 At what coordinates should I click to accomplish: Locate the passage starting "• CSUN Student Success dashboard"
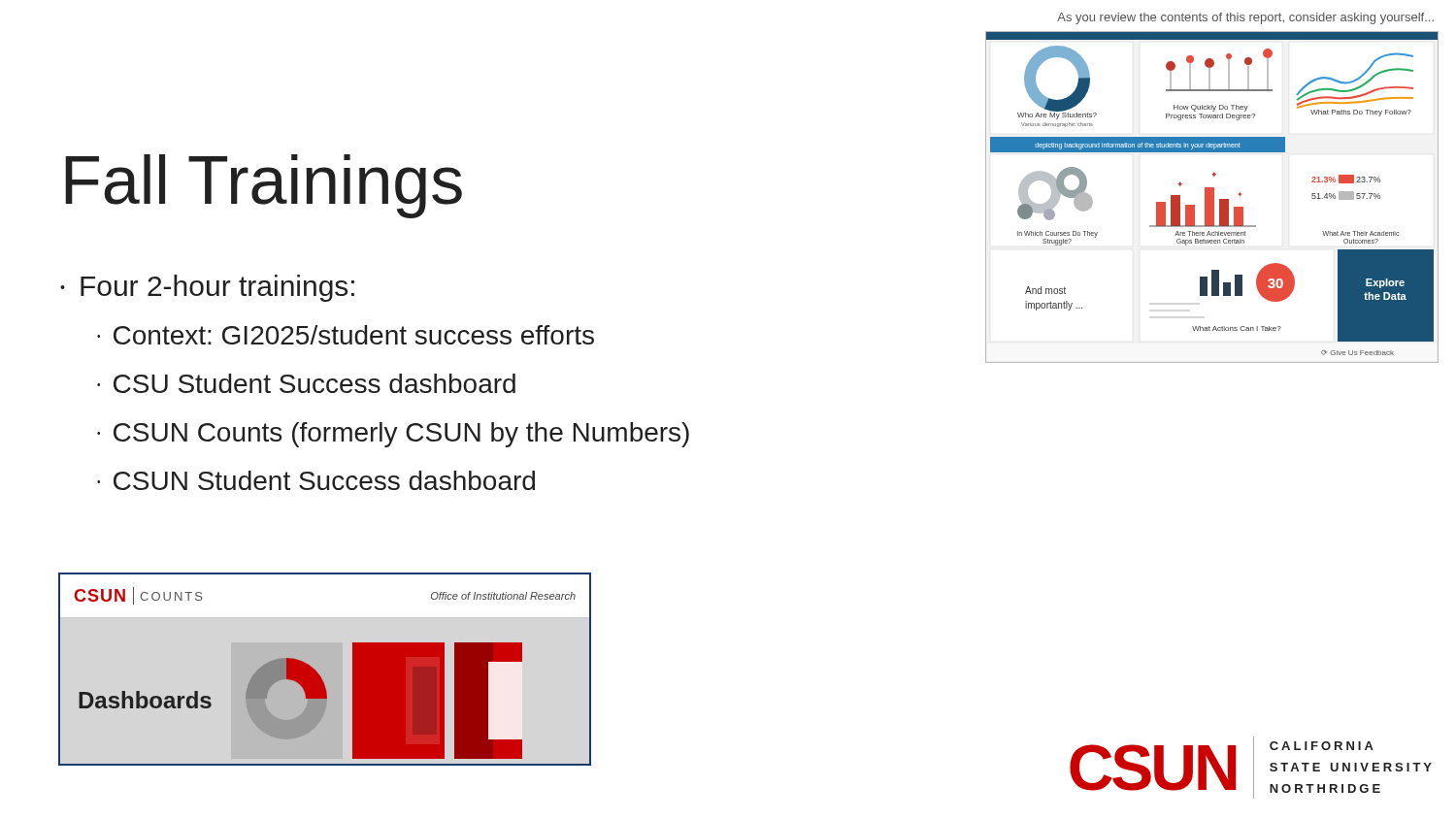317,481
